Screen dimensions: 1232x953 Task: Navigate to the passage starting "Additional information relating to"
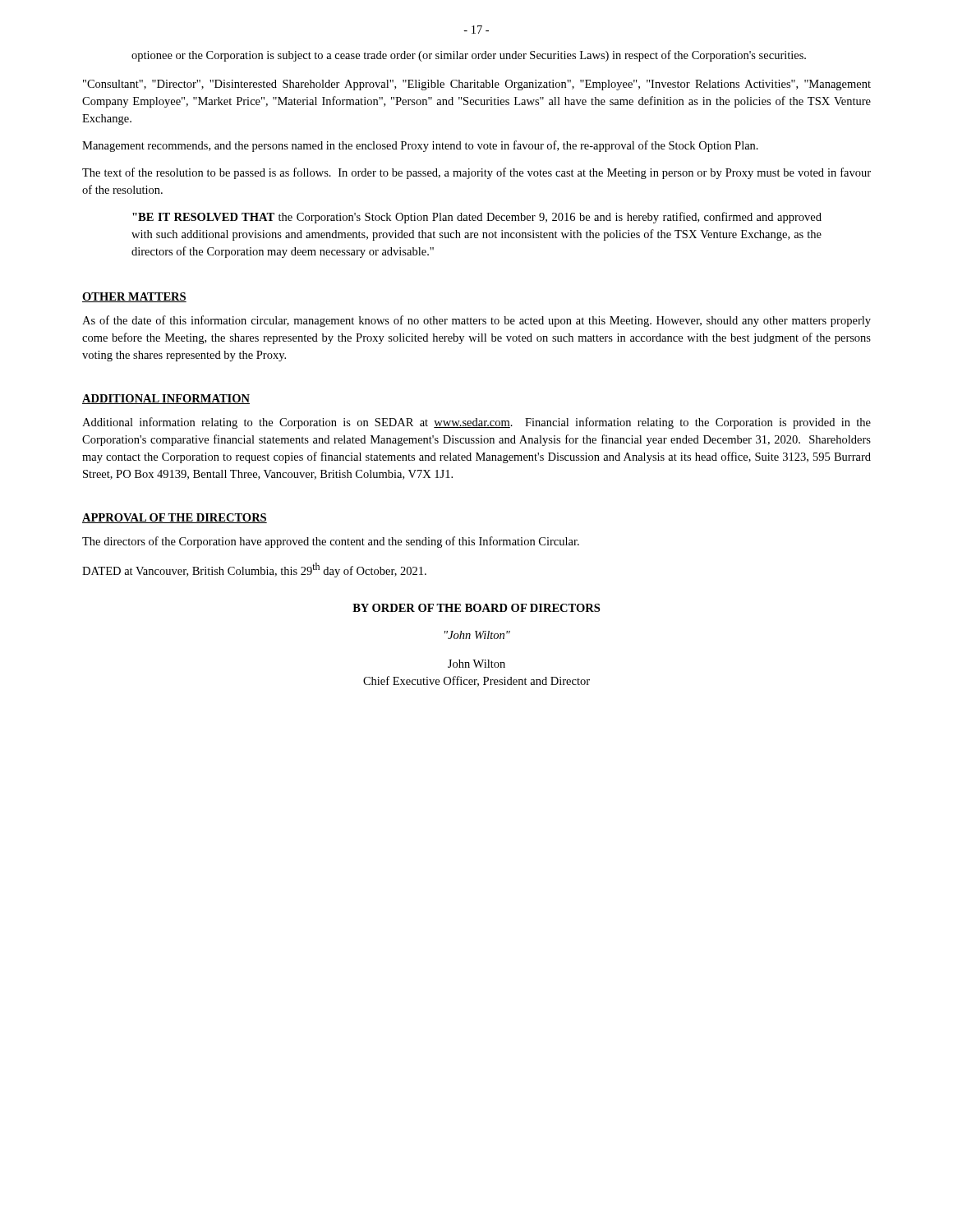476,449
